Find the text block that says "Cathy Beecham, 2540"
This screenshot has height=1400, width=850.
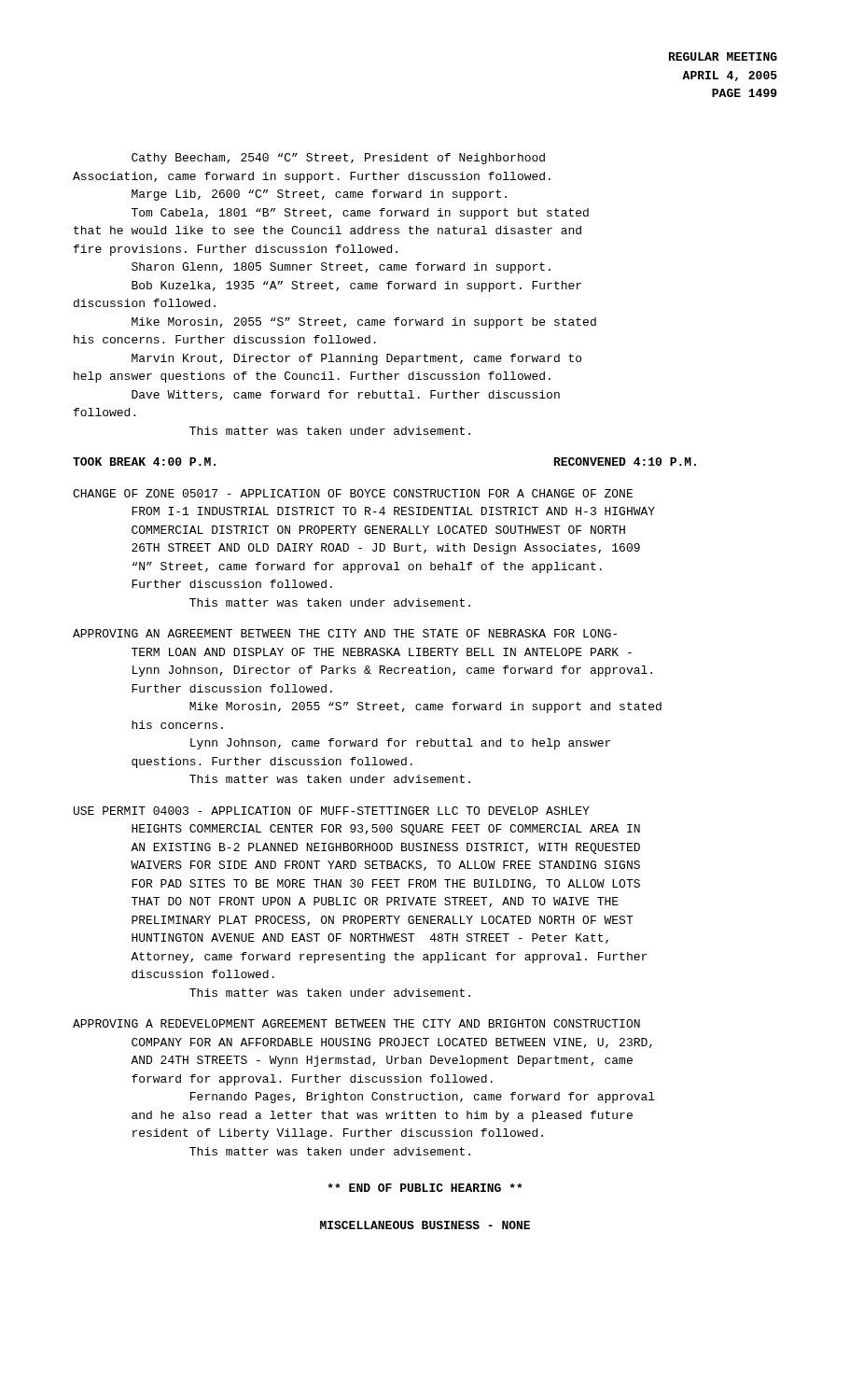click(425, 295)
